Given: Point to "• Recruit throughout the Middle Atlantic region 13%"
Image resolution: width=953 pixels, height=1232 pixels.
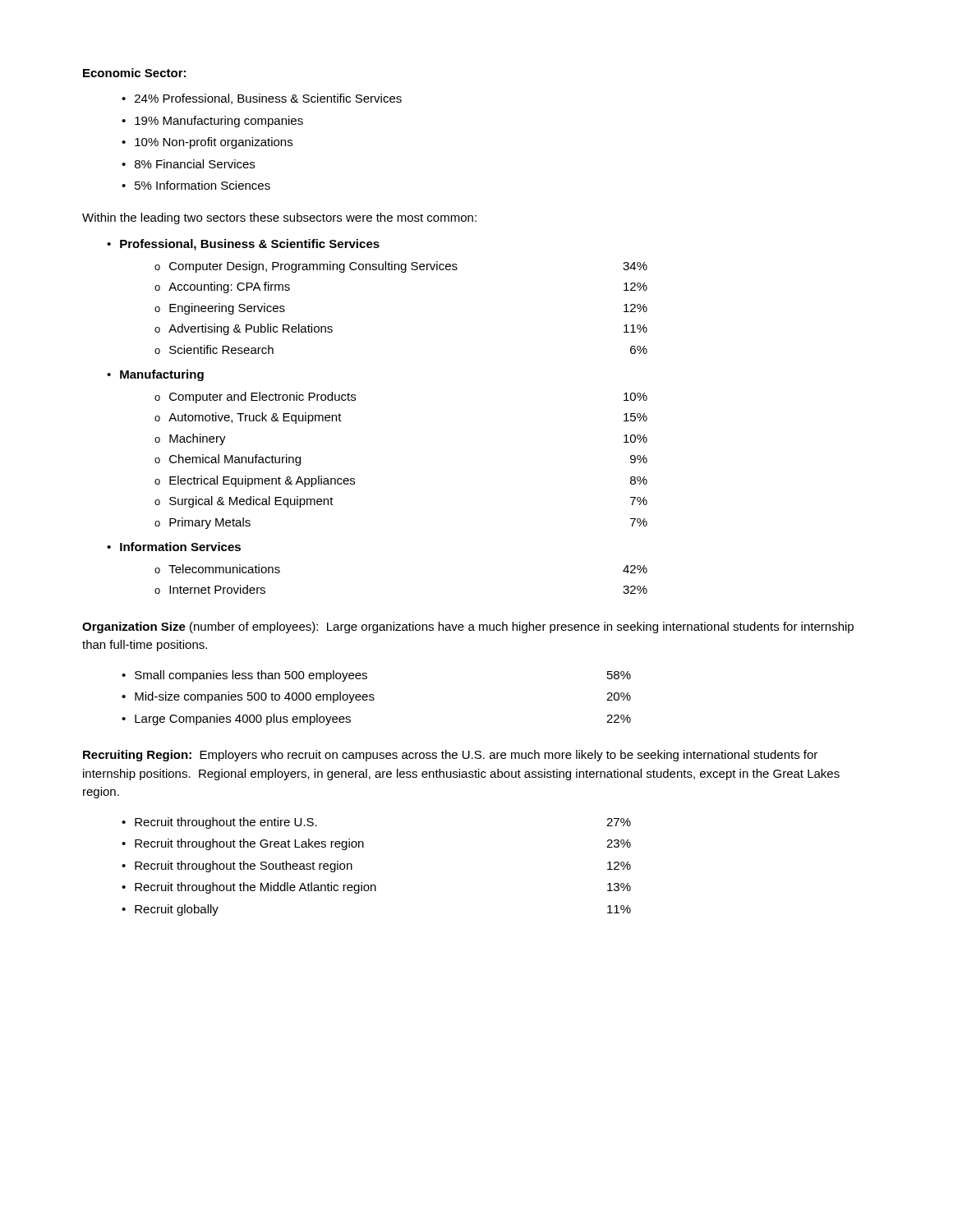Looking at the screenshot, I should [x=376, y=887].
